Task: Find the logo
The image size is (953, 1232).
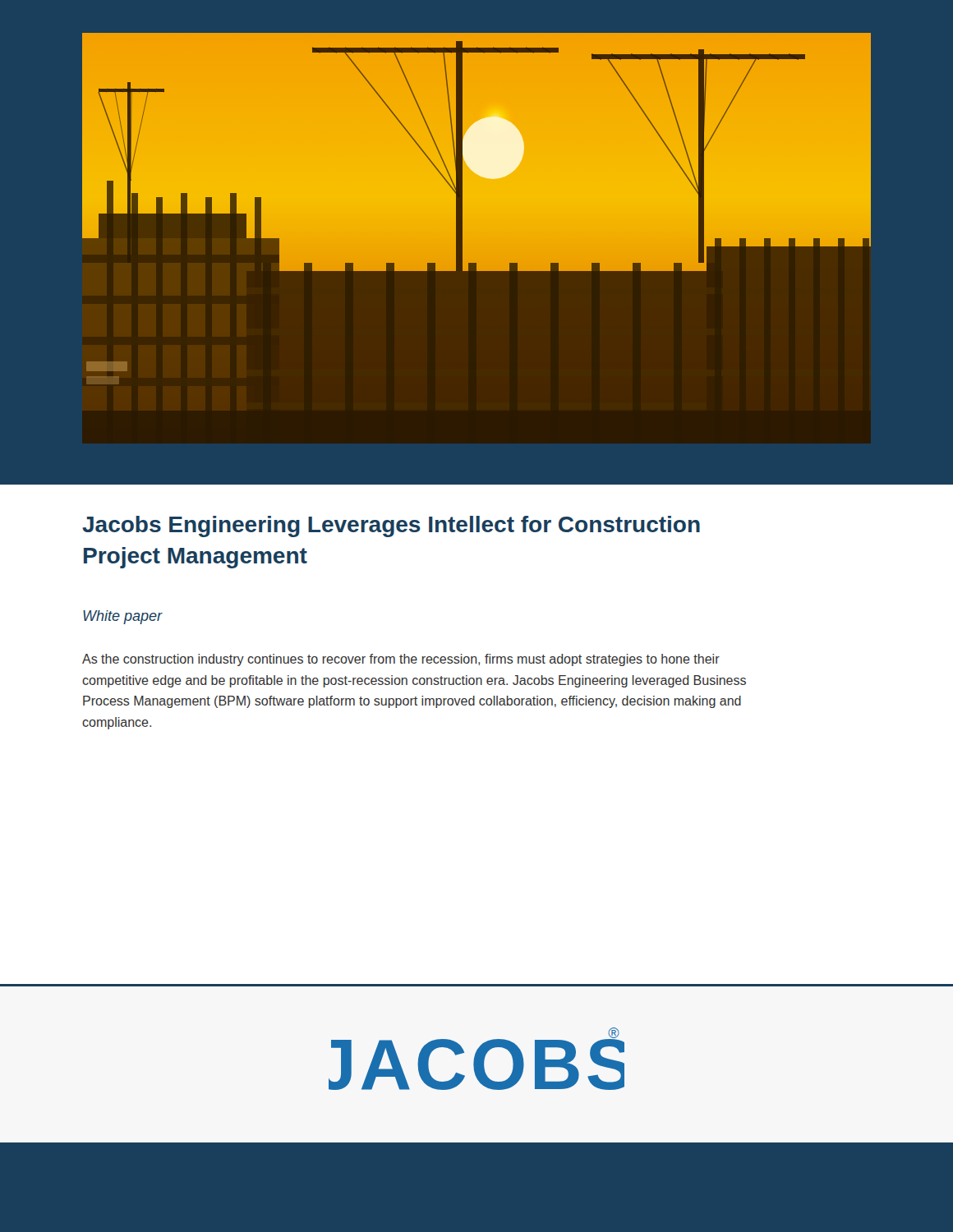Action: click(x=476, y=1064)
